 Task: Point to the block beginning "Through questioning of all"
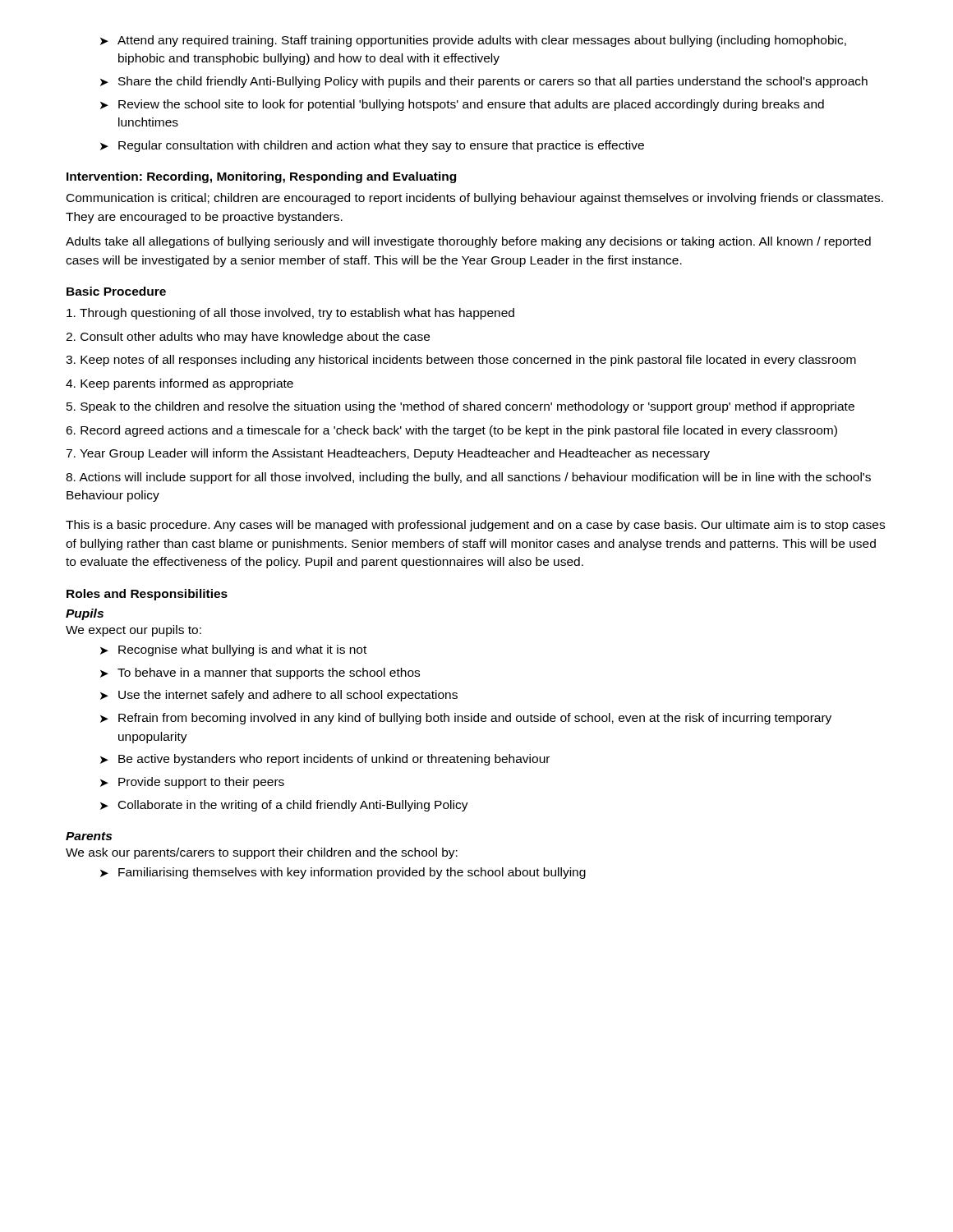point(290,313)
